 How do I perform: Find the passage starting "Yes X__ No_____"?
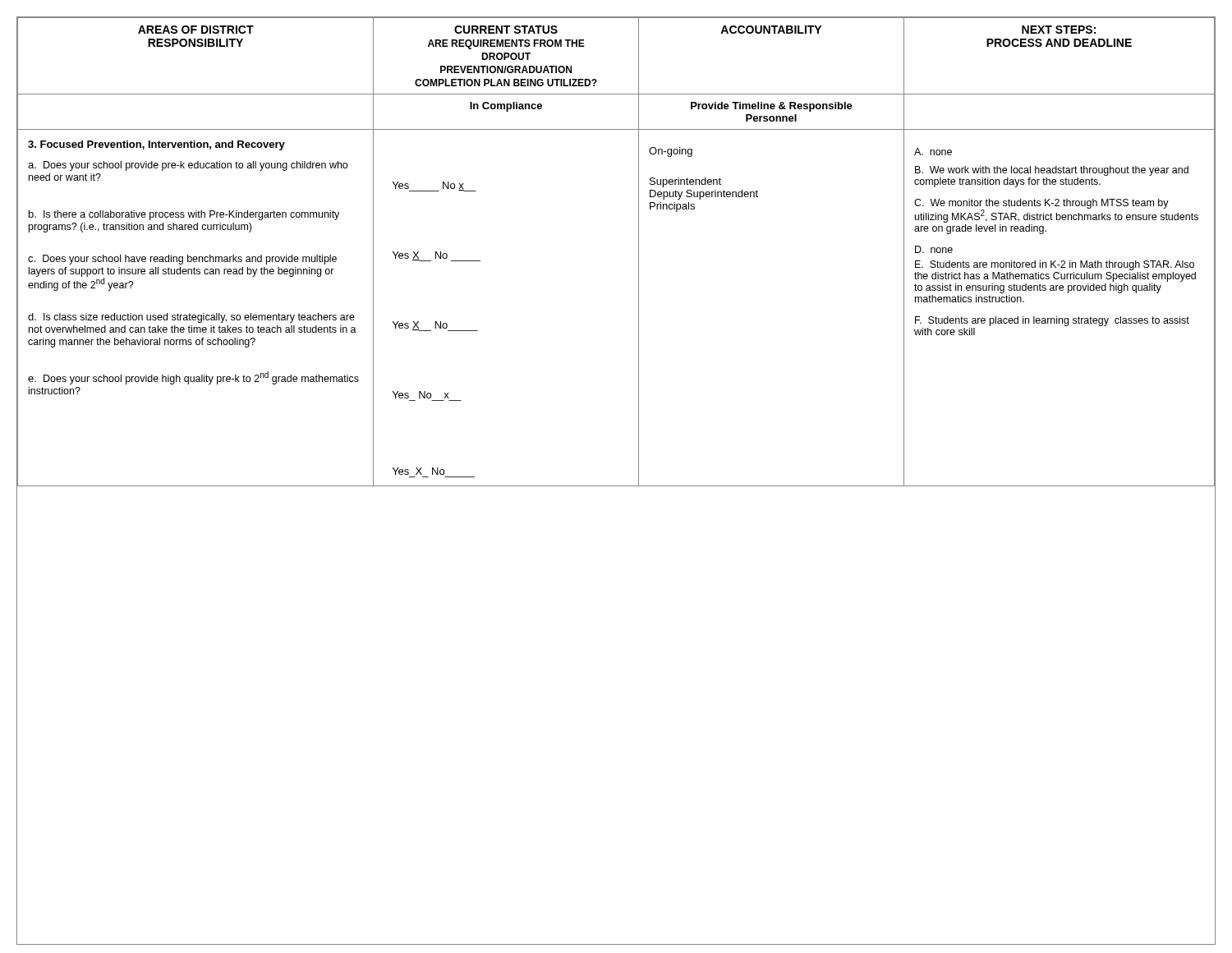(435, 325)
